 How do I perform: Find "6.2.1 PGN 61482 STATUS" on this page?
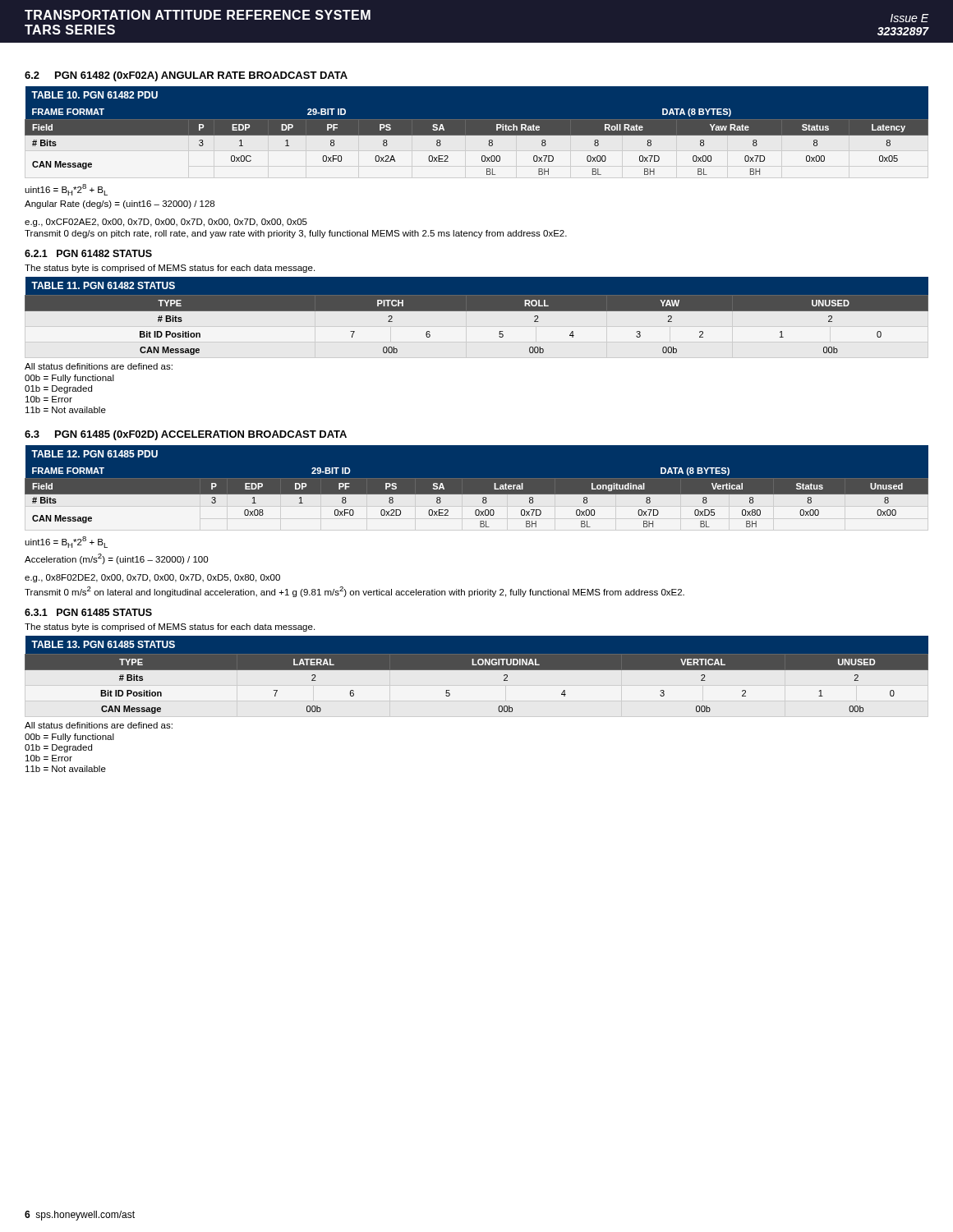click(x=88, y=254)
